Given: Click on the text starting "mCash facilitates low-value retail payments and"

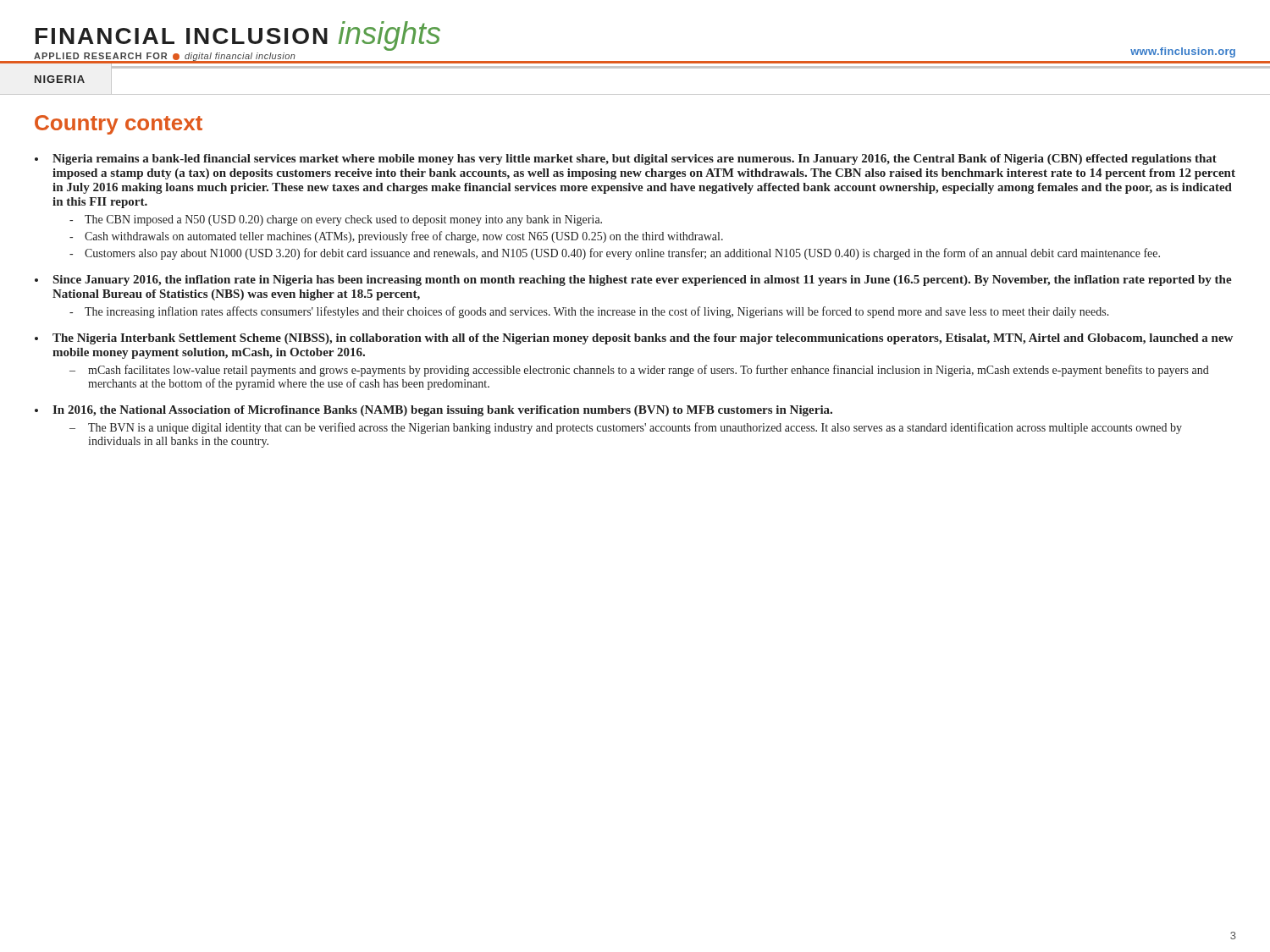Looking at the screenshot, I should pos(648,377).
